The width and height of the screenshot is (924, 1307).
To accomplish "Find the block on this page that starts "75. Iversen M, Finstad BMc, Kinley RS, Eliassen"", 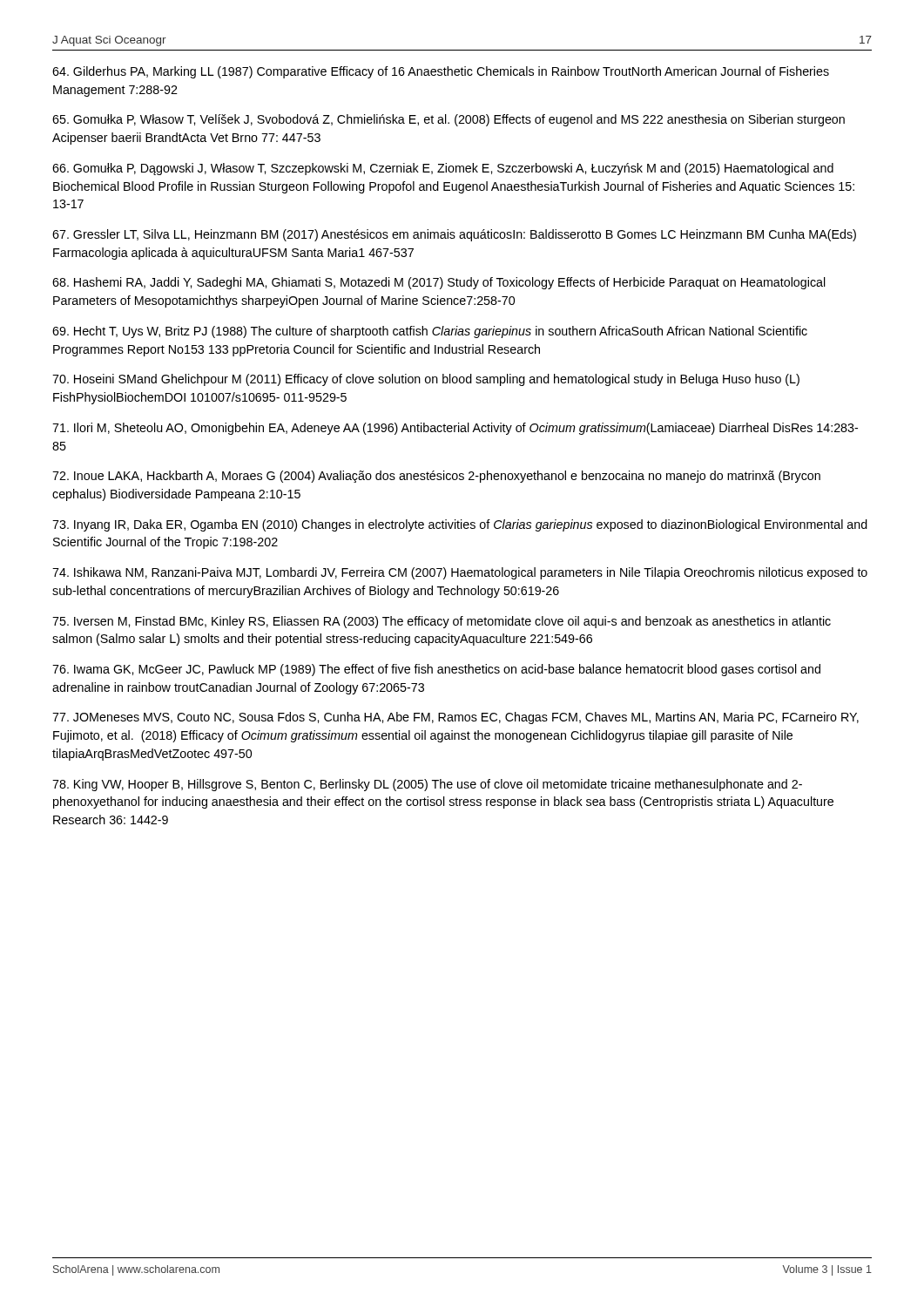I will [x=442, y=630].
